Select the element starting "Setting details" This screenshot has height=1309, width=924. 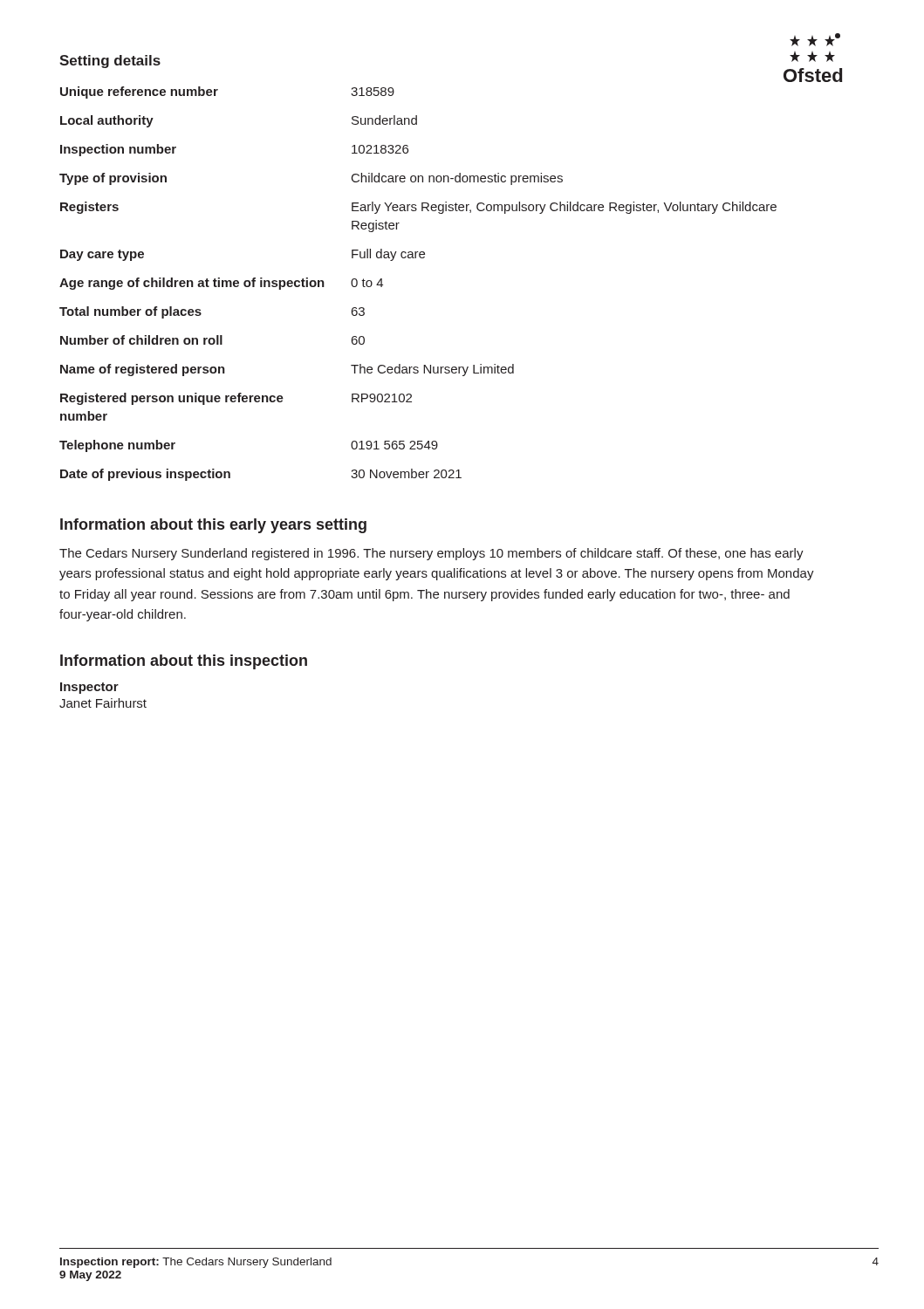tap(110, 61)
